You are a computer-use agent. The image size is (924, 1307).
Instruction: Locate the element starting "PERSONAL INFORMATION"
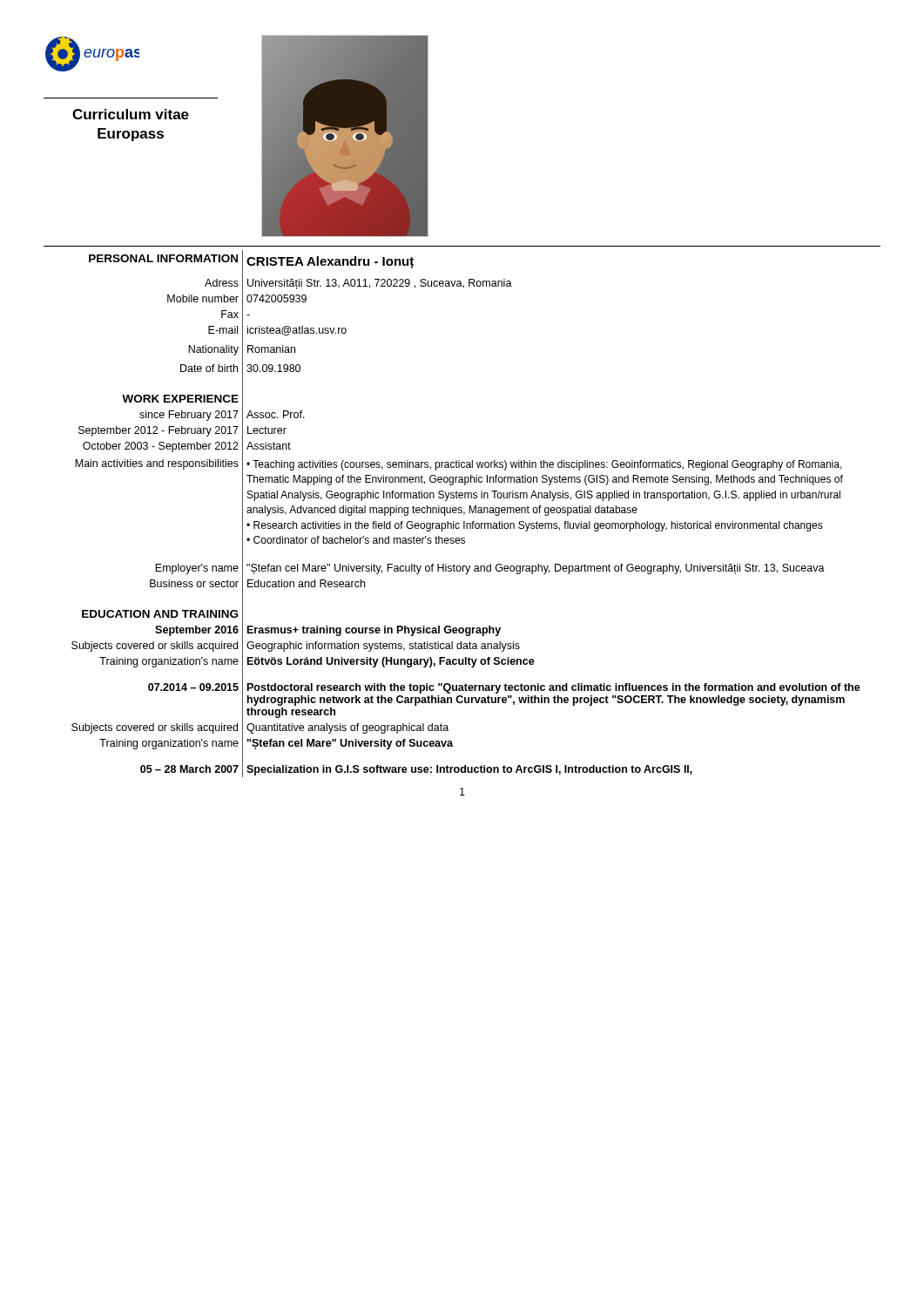tap(163, 258)
